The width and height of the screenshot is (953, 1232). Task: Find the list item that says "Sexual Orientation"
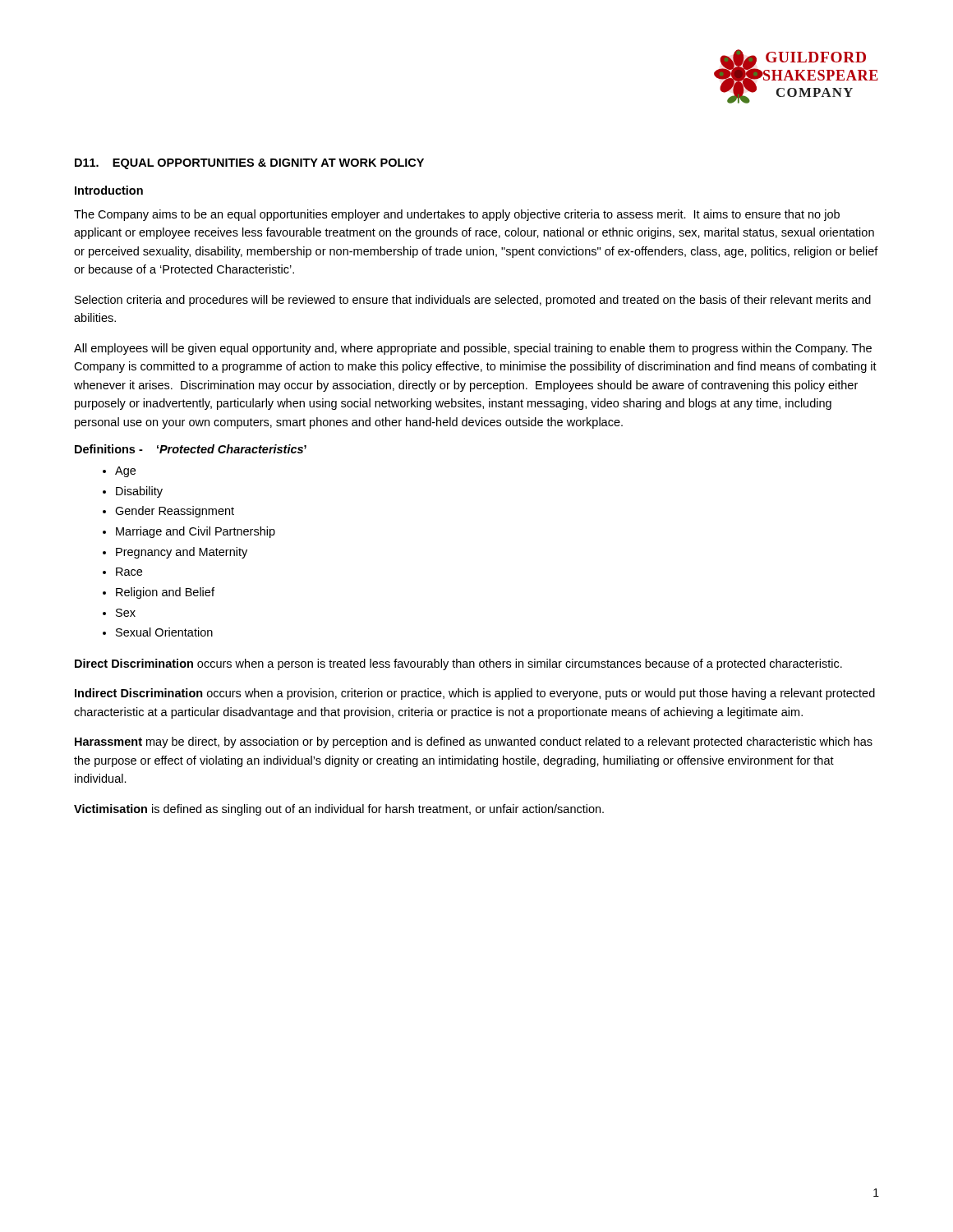point(164,633)
